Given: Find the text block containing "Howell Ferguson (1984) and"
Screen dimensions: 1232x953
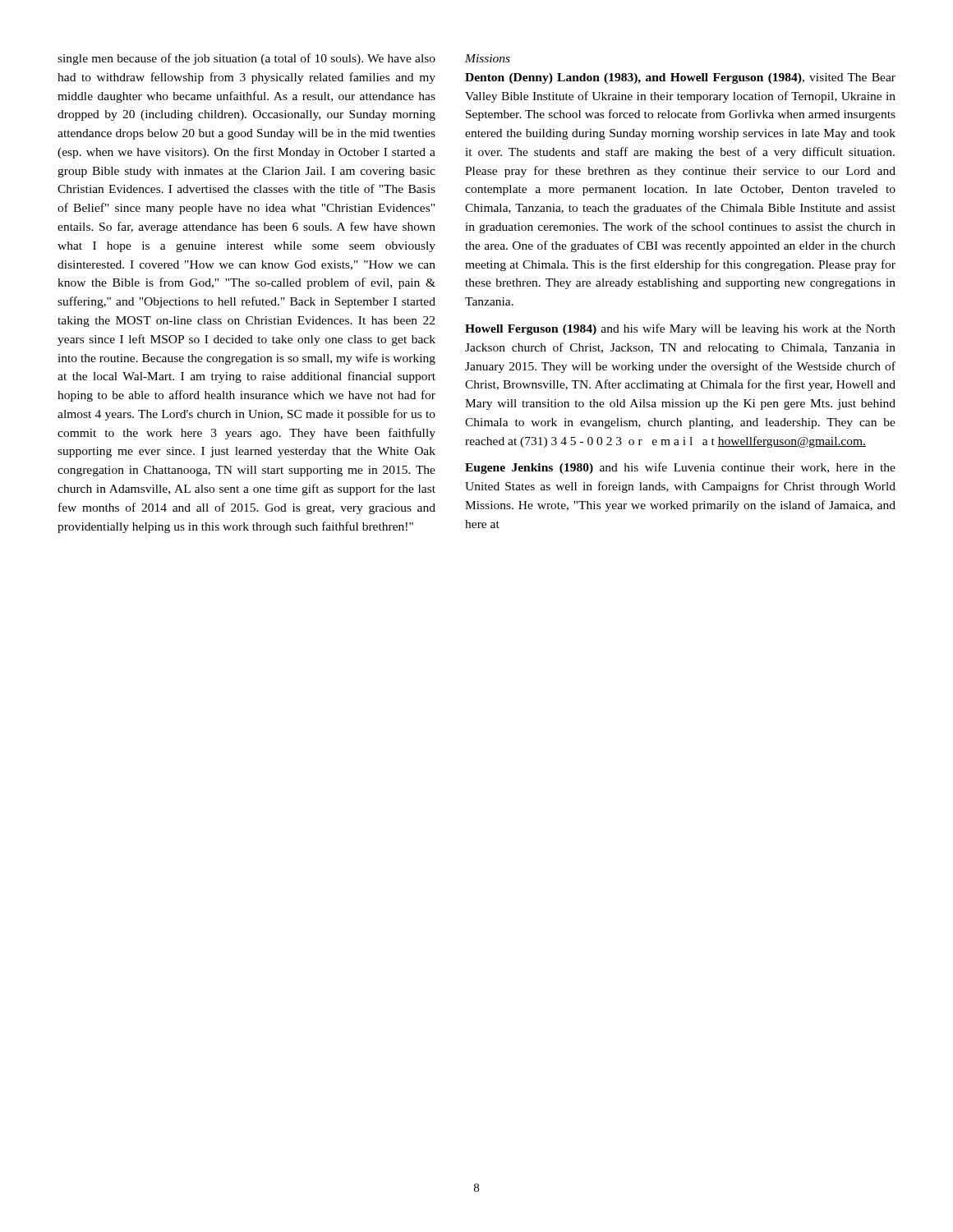Looking at the screenshot, I should click(680, 385).
